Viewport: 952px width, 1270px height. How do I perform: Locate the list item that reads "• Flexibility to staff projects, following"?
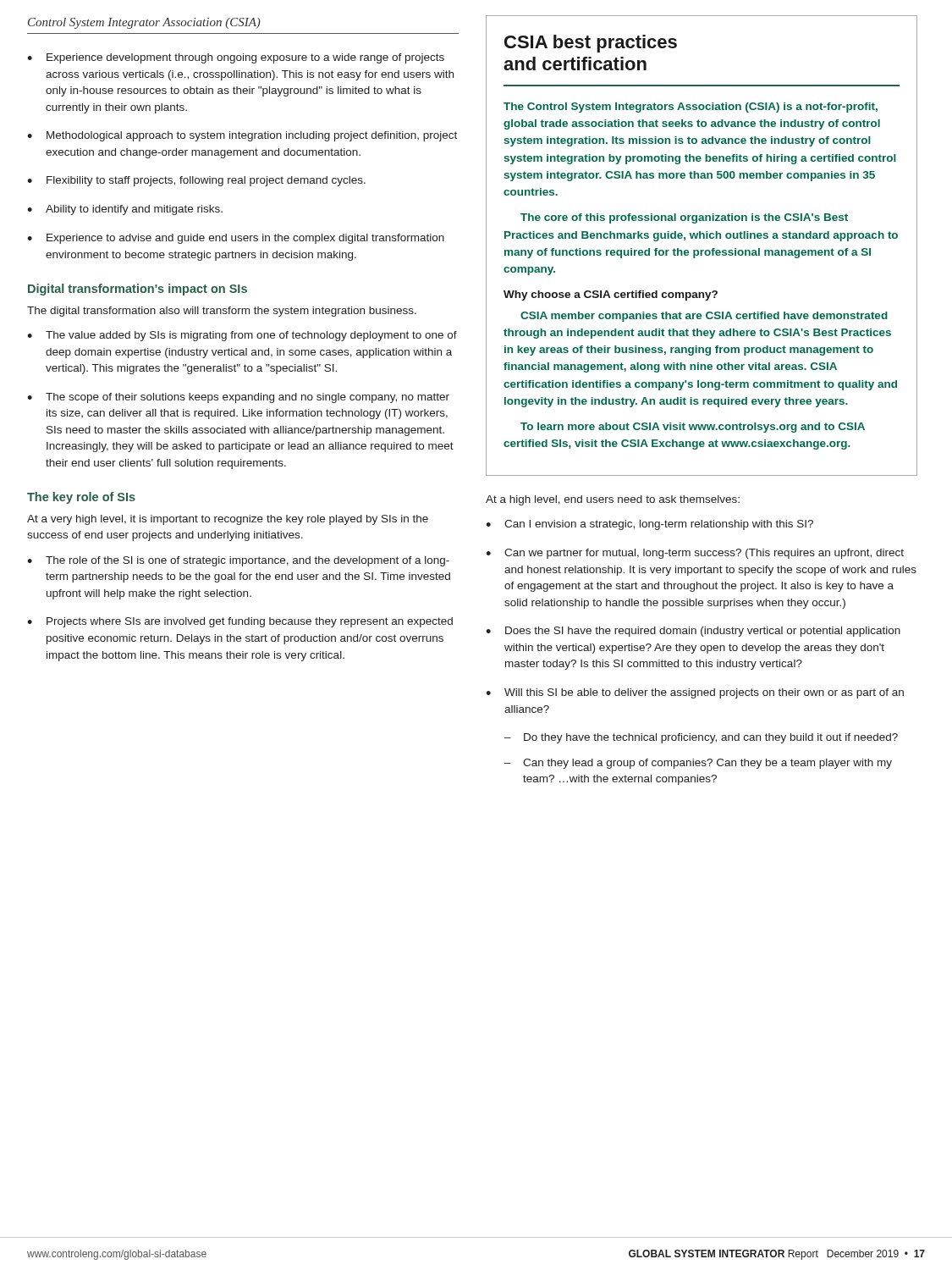(197, 181)
